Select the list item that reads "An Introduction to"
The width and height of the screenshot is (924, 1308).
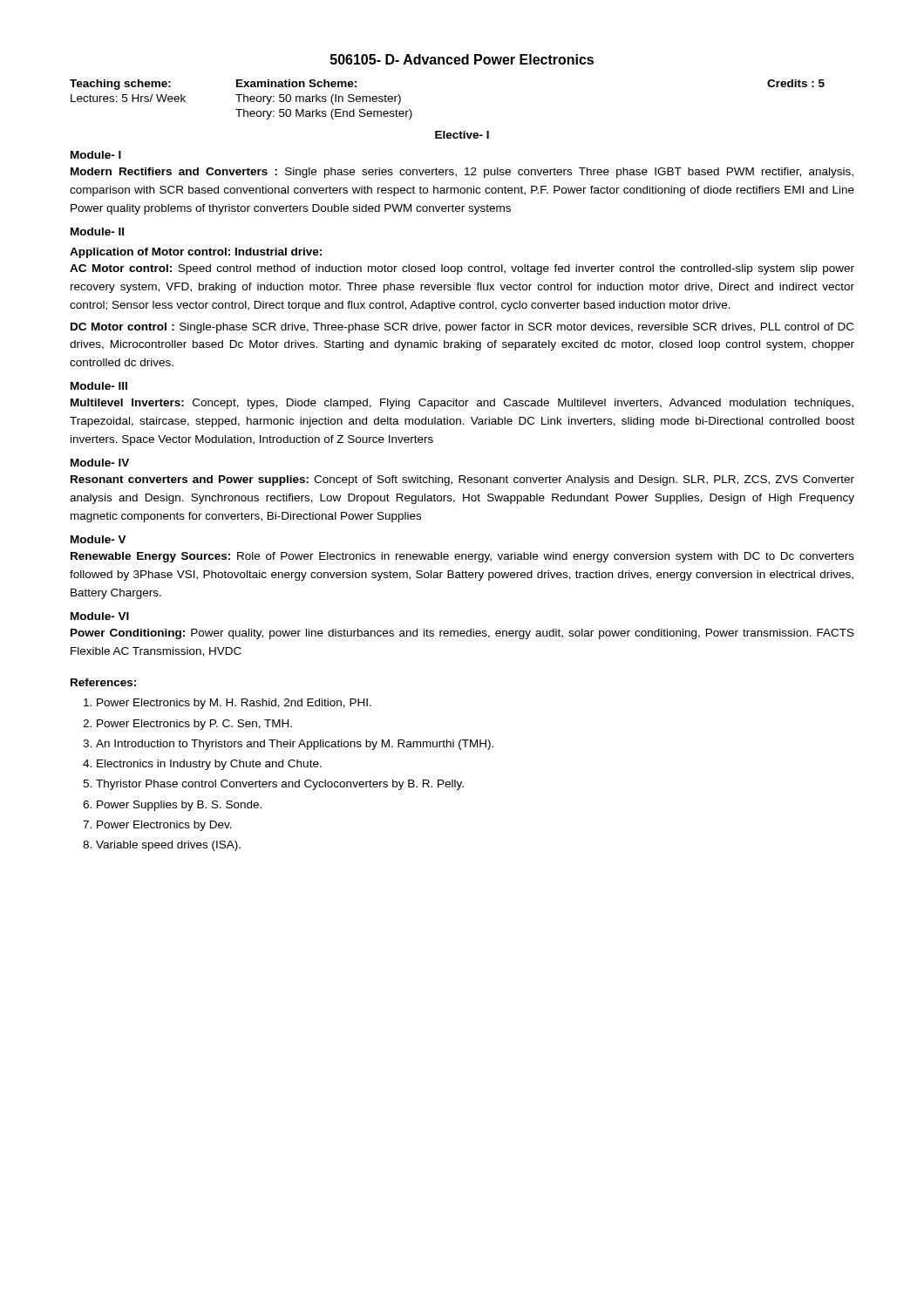click(x=475, y=744)
